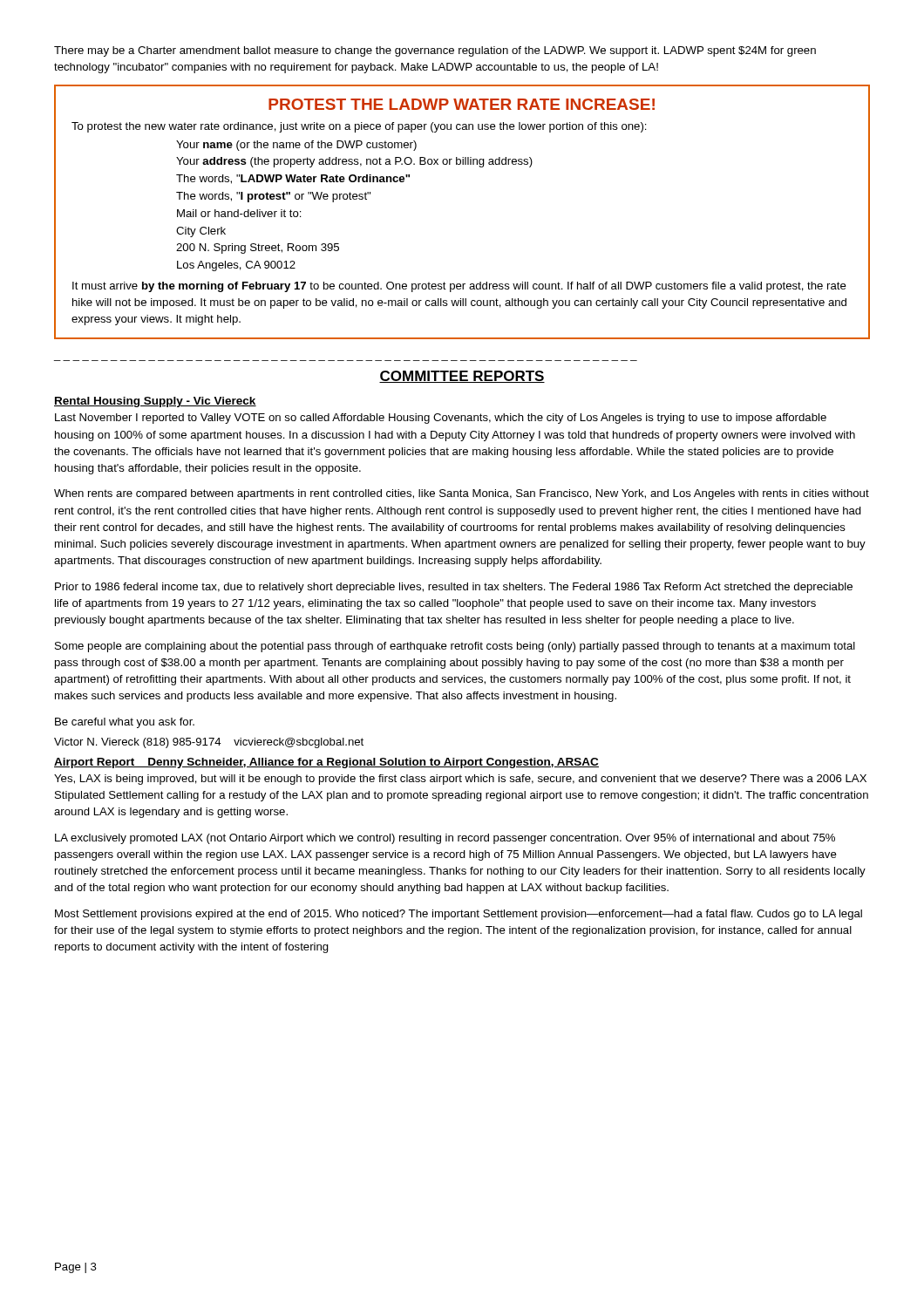
Task: Find the block on this page that starts "LA exclusively promoted LAX (not Ontario Airport which"
Action: click(x=460, y=862)
